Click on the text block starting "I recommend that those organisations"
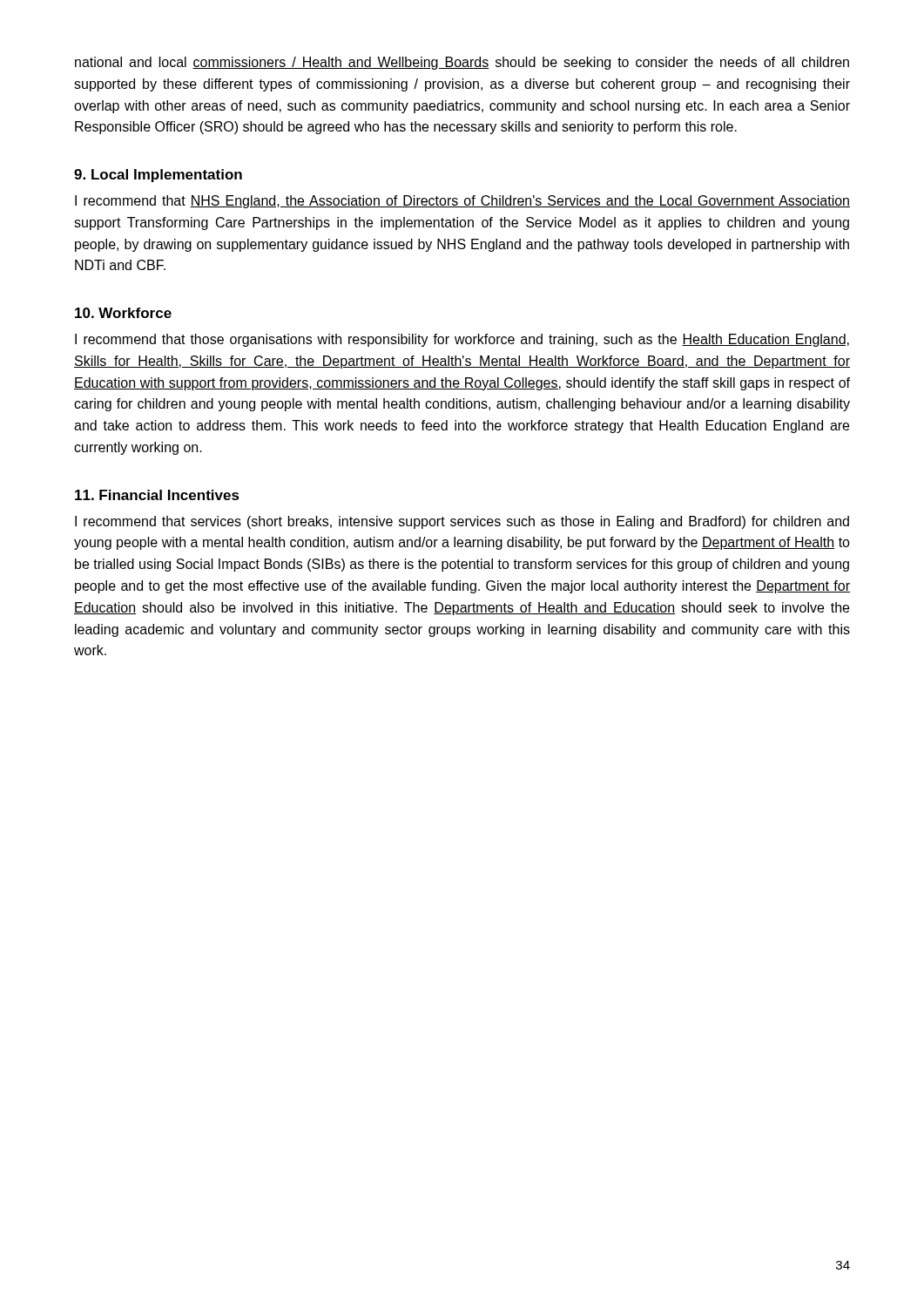 coord(462,394)
